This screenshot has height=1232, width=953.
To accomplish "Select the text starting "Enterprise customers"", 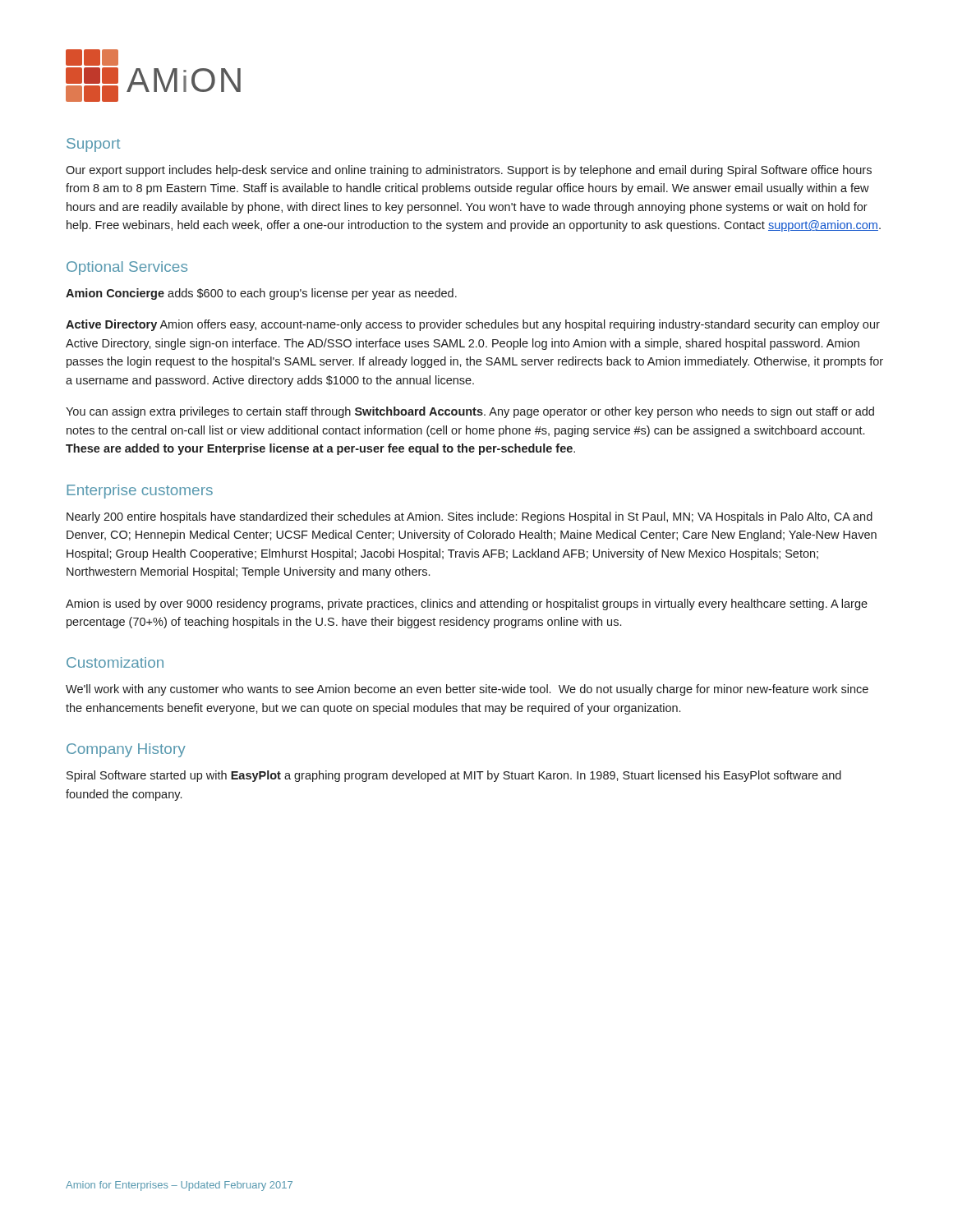I will 140,492.
